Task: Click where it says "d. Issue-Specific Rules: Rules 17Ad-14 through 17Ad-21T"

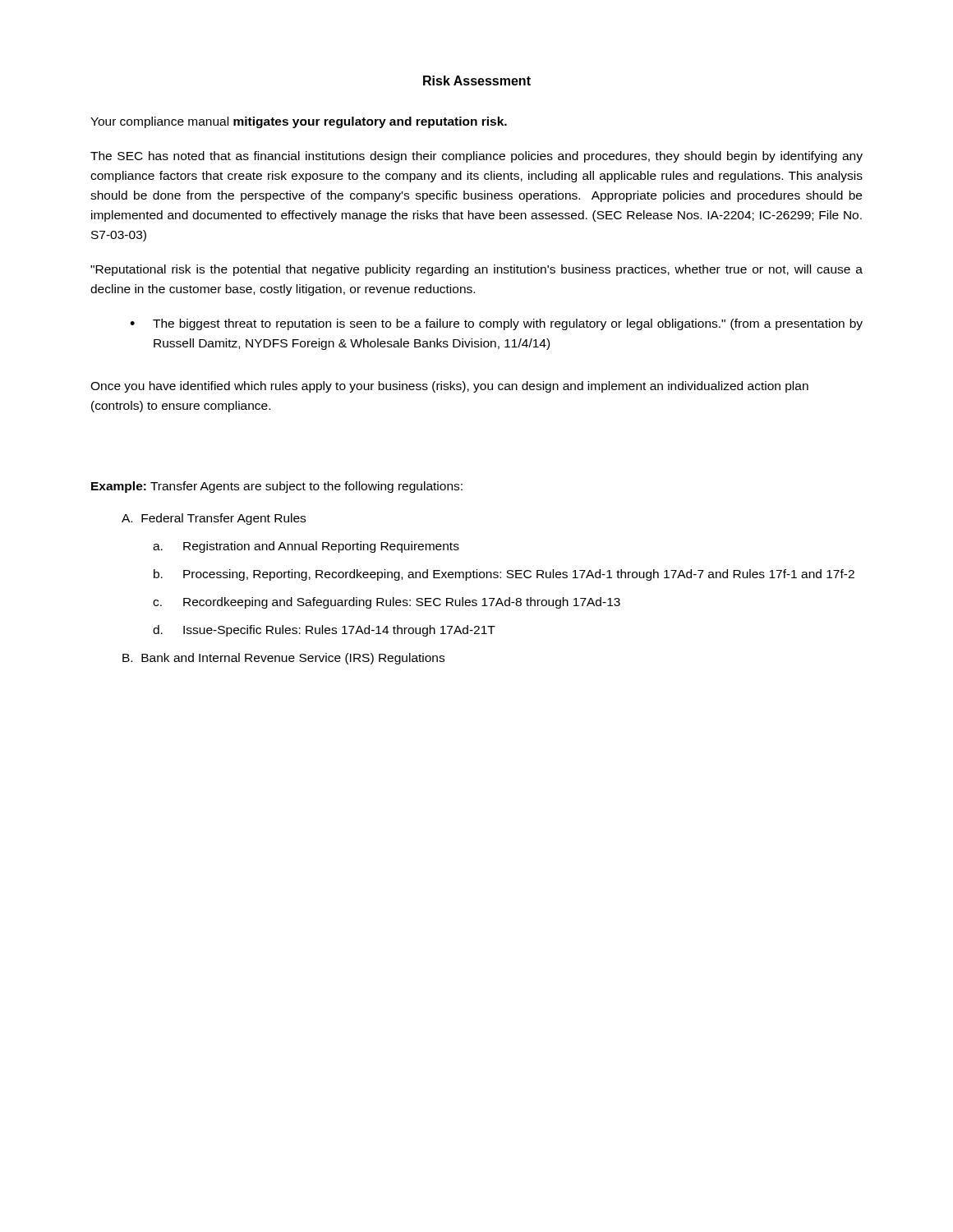Action: [x=324, y=631]
